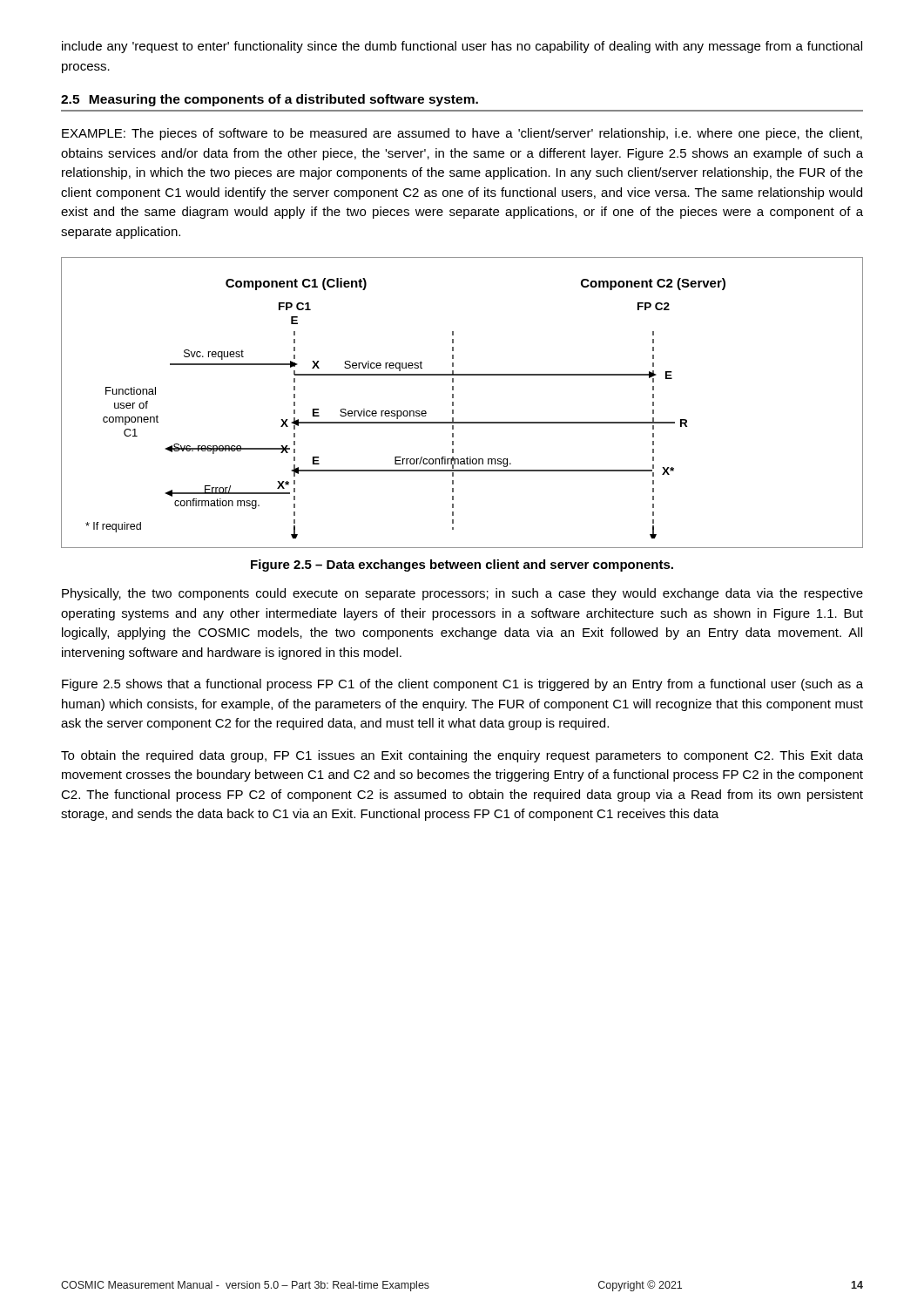Locate the text starting "EXAMPLE: The pieces of software to"
This screenshot has width=924, height=1307.
(x=462, y=182)
